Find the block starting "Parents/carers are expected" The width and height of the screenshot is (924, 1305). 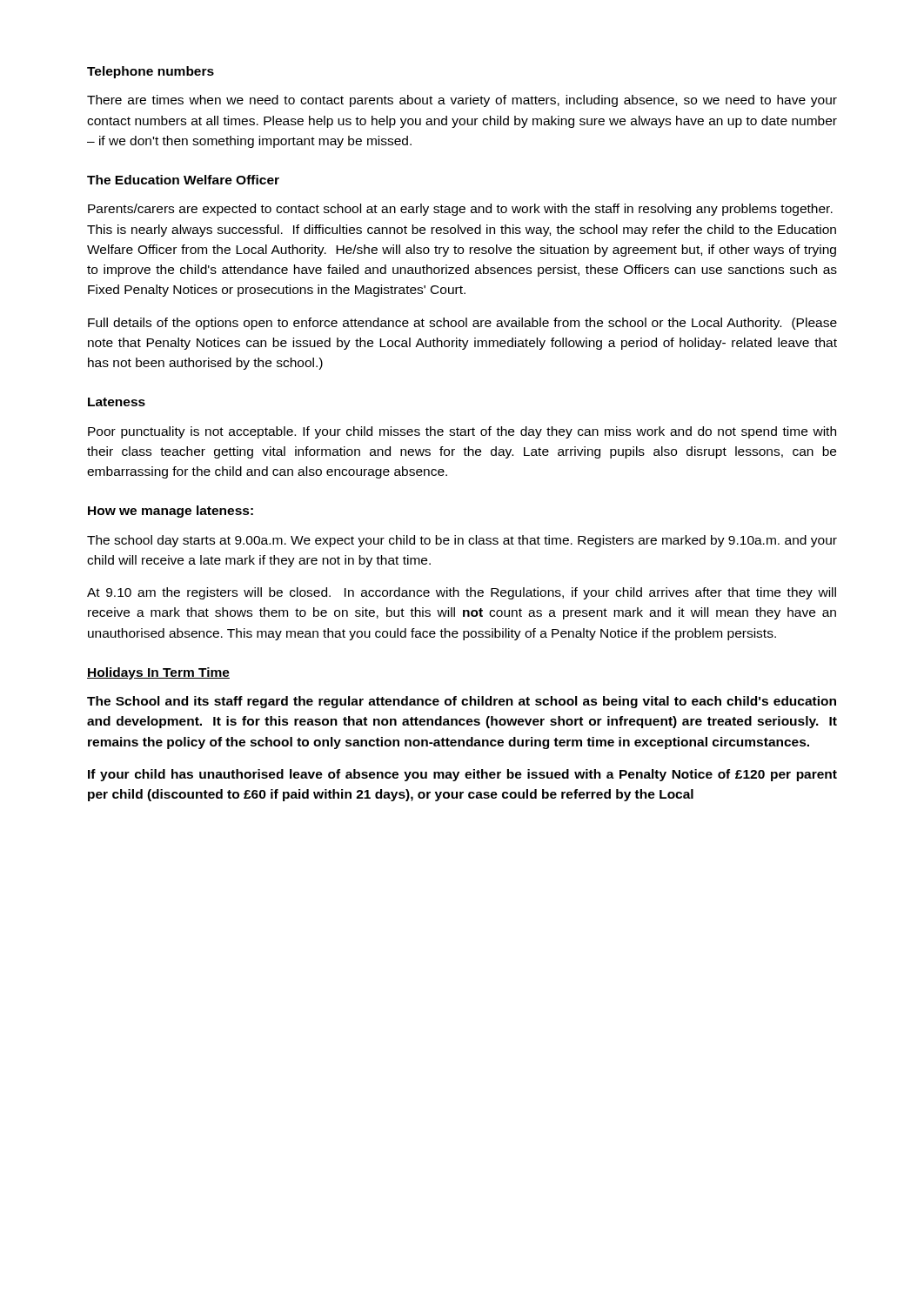(462, 249)
